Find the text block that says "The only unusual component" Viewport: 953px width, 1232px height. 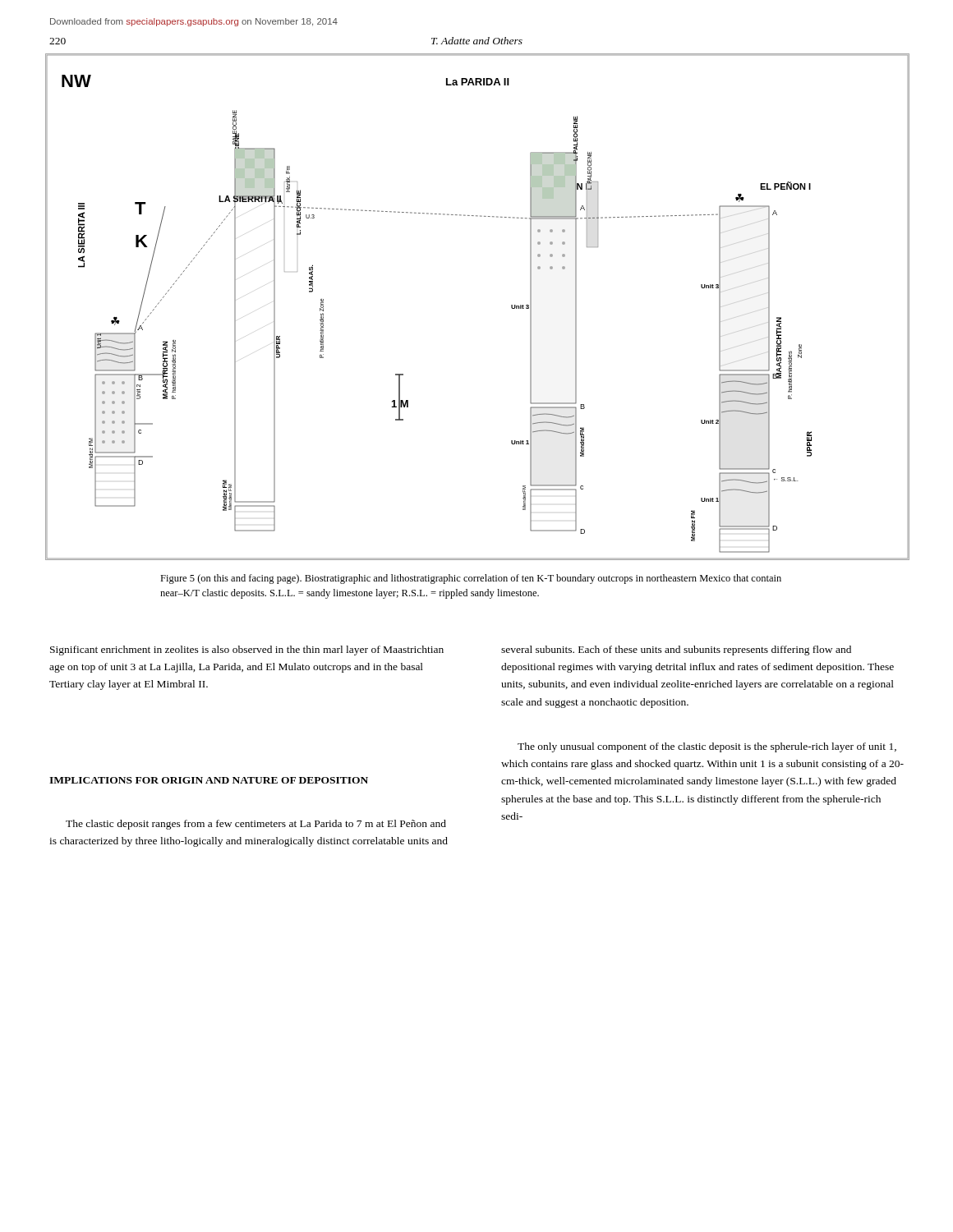[x=702, y=781]
